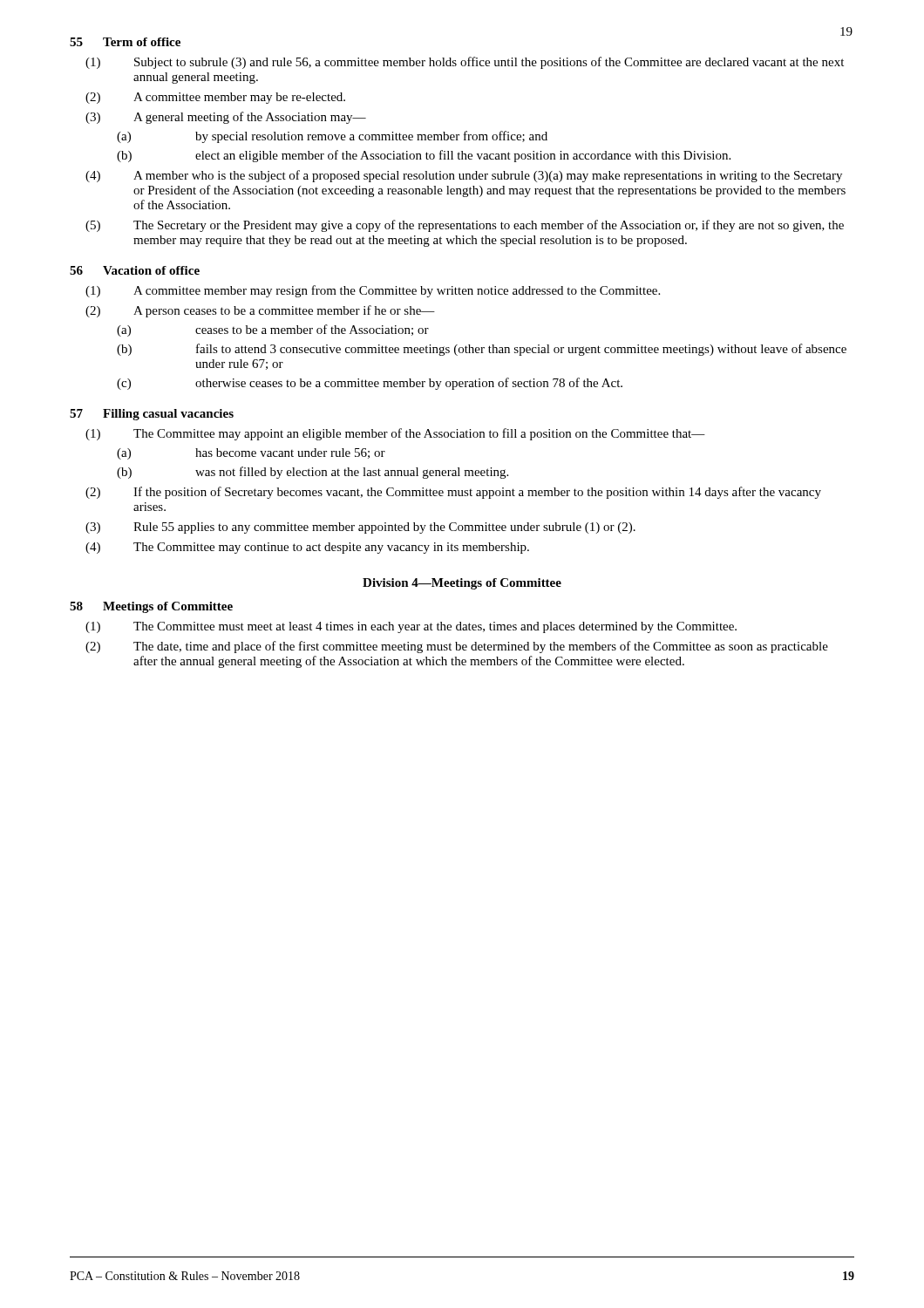This screenshot has height=1308, width=924.
Task: Select the region starting "(a) by special resolution"
Action: click(x=309, y=136)
